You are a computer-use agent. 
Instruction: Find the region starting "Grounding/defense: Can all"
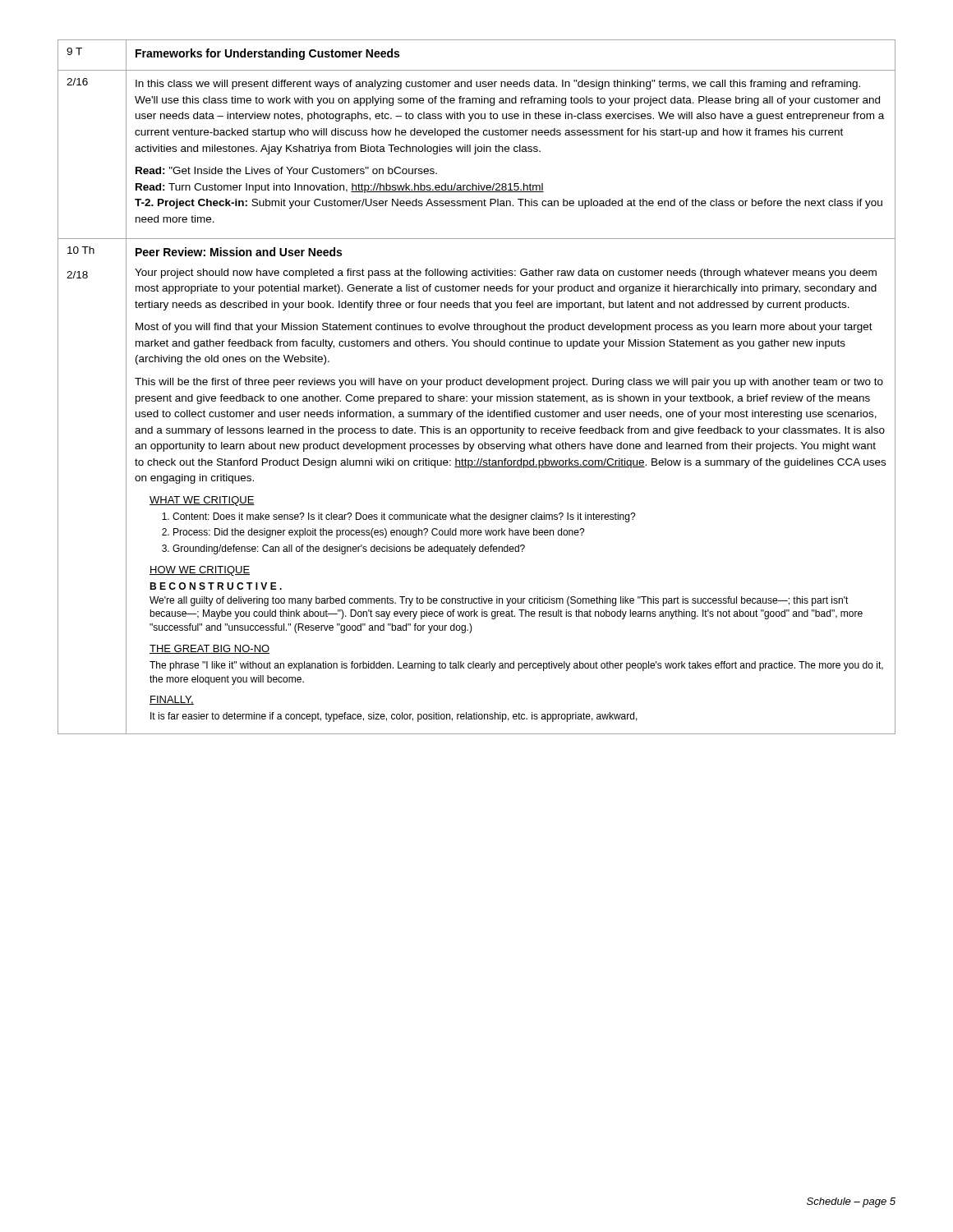click(x=349, y=548)
